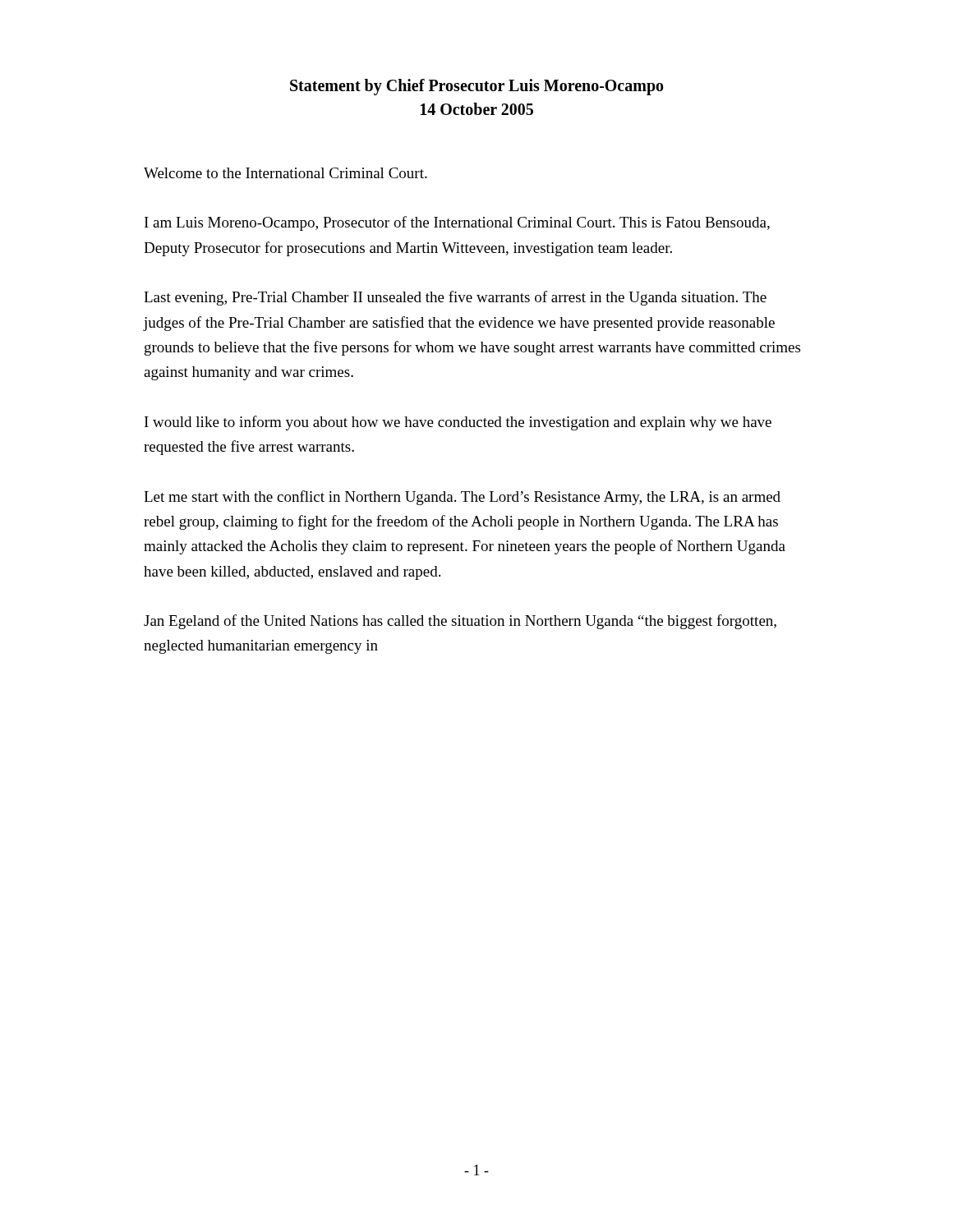Find the block on this page that starts "Let me start with the conflict in Northern"

point(465,534)
